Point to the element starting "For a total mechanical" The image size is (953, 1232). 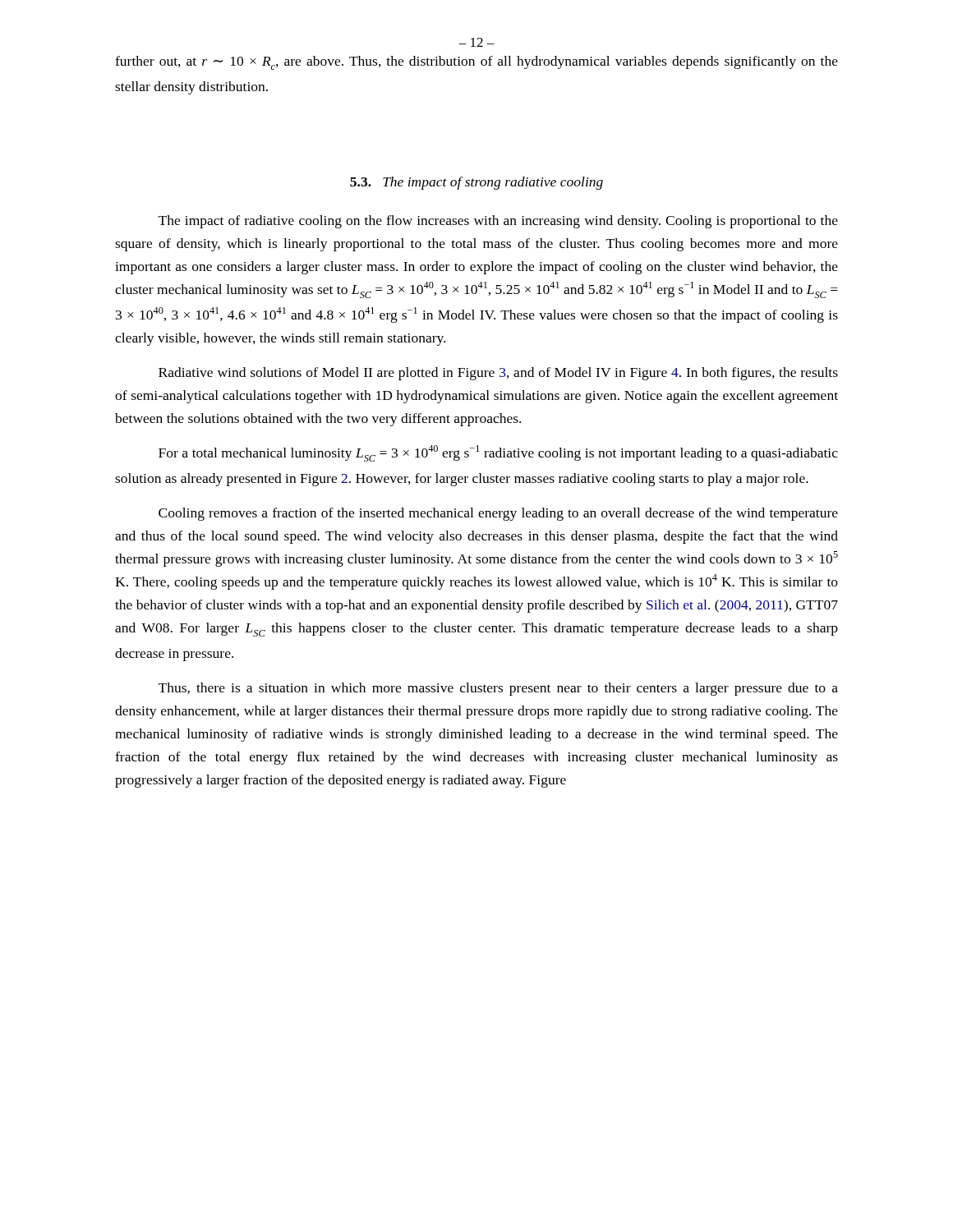476,465
